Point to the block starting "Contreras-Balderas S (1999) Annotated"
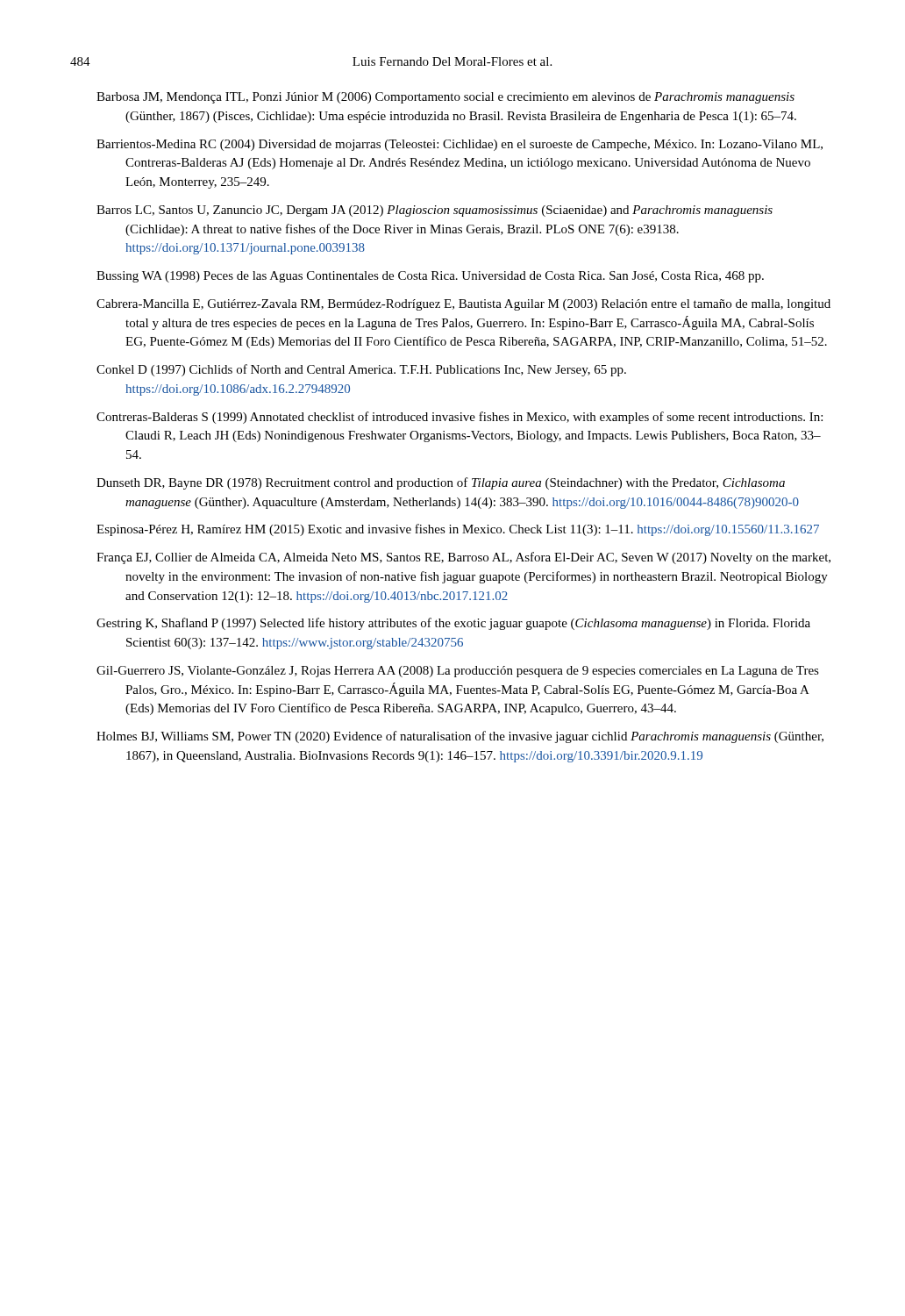 tap(460, 435)
